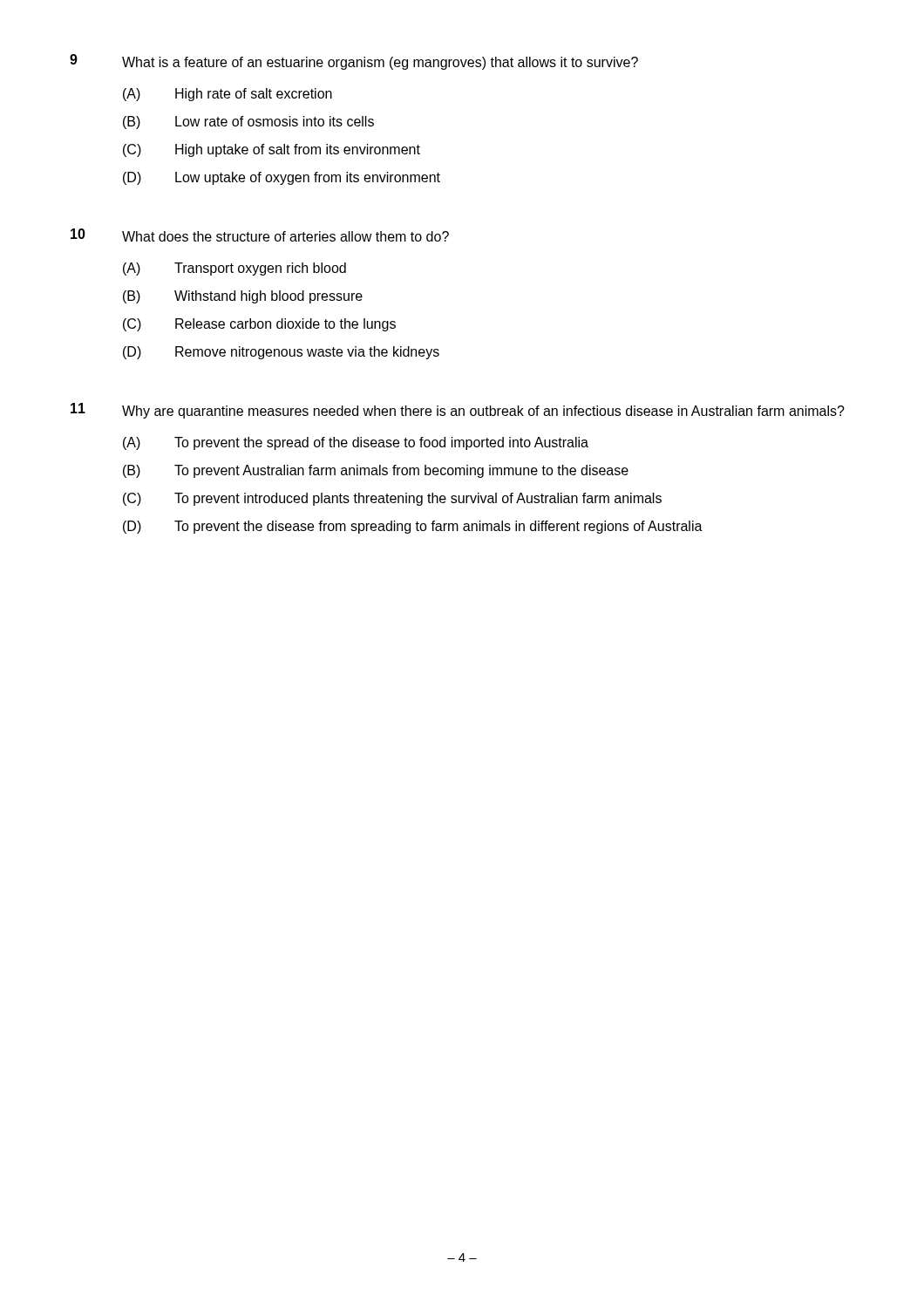
Task: Navigate to the passage starting "(A) High rate of salt excretion"
Action: [x=228, y=95]
